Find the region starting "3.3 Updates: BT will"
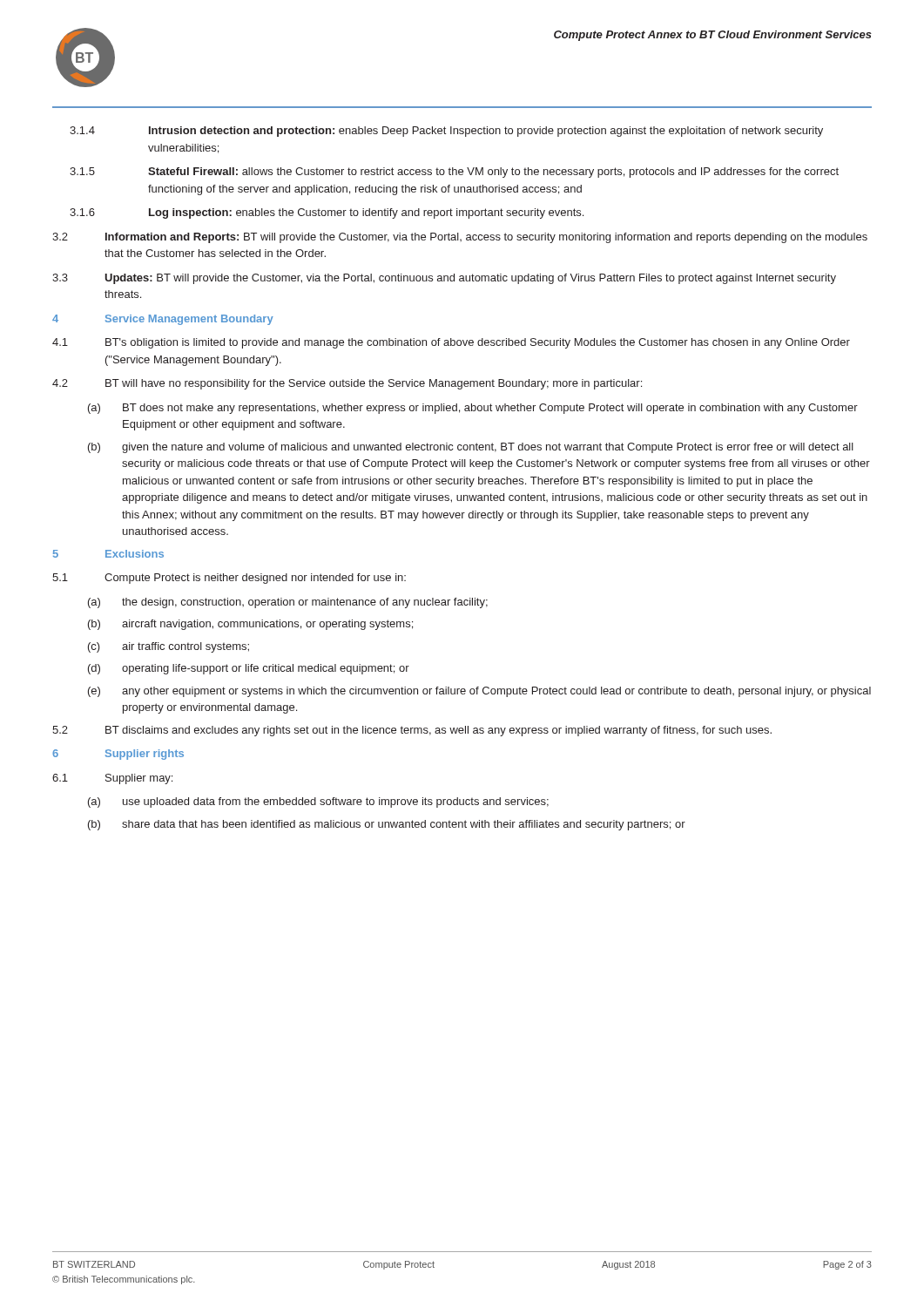 click(x=462, y=286)
